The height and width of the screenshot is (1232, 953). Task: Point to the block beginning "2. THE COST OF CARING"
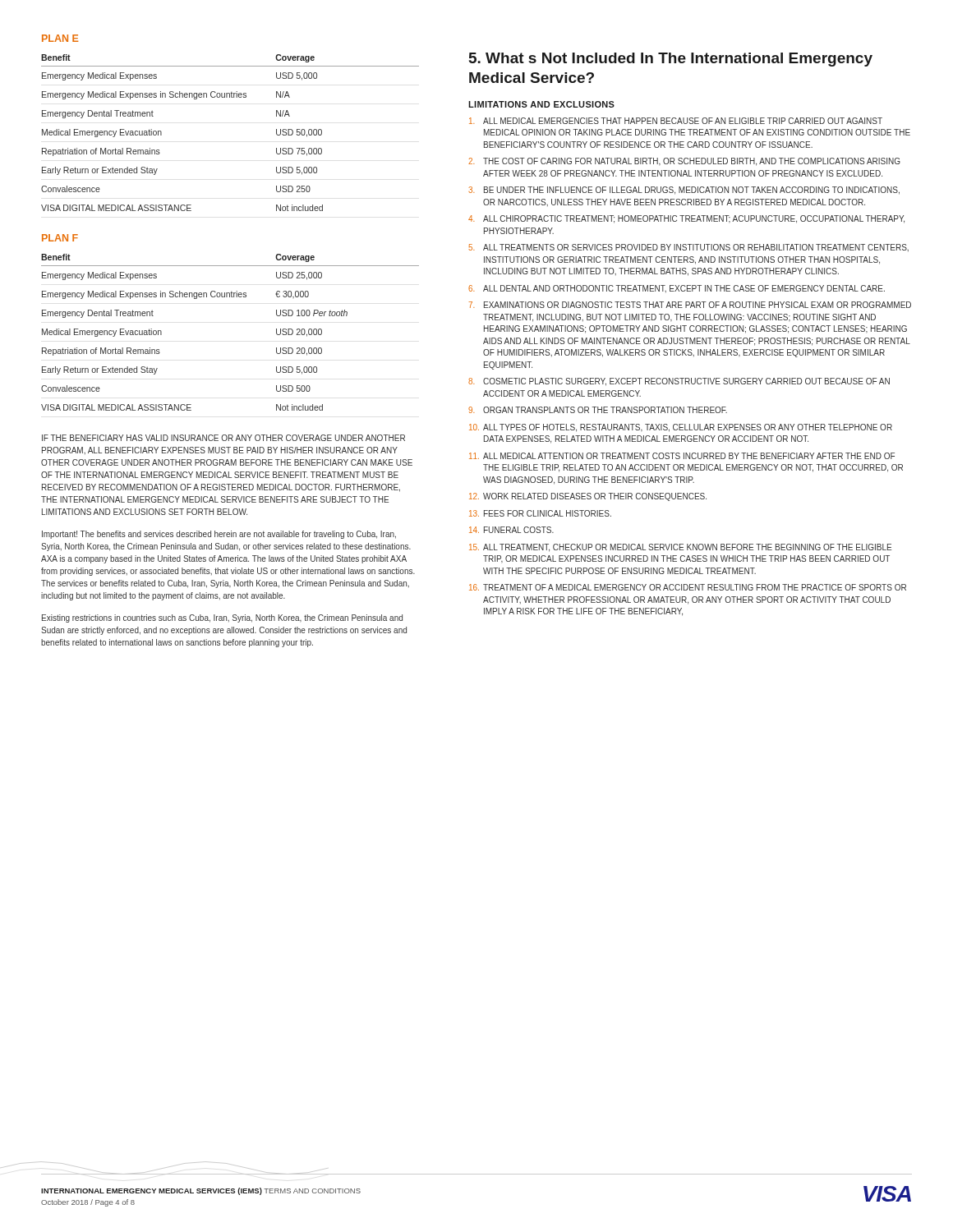click(x=690, y=168)
